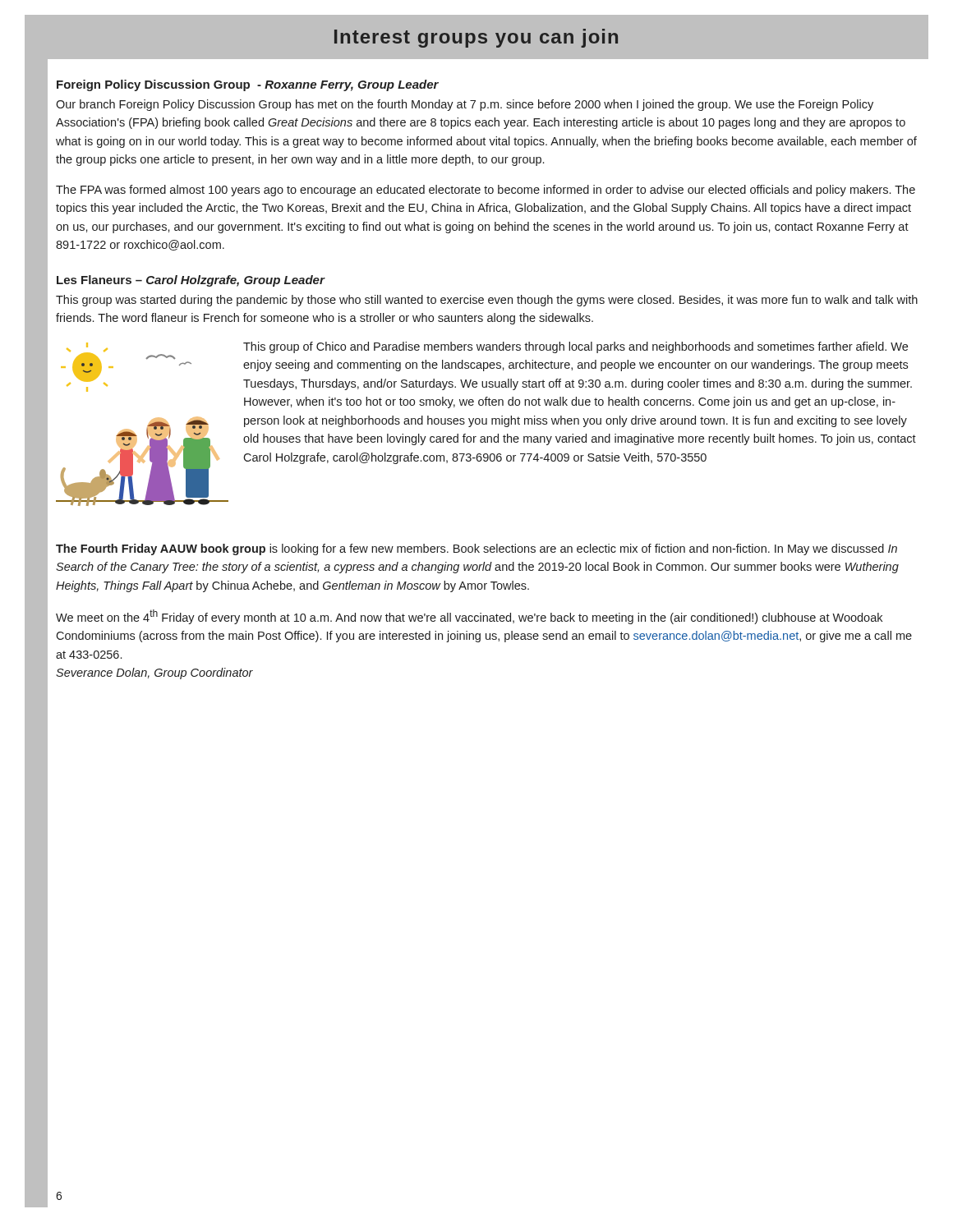Locate the text block that says "We meet on"
This screenshot has height=1232, width=953.
[x=484, y=644]
